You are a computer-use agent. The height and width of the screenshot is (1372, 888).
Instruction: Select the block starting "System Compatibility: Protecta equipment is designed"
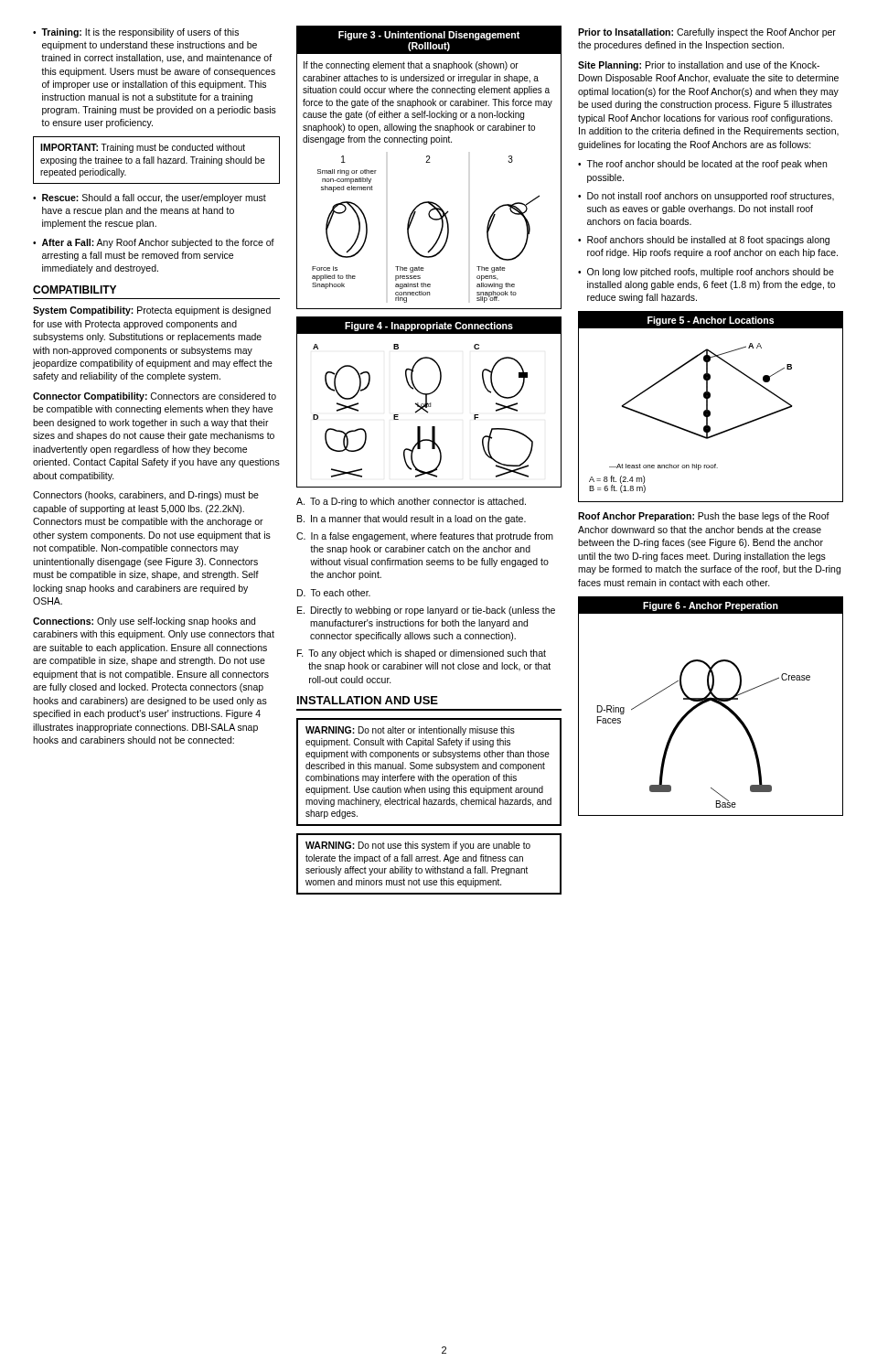coord(153,343)
